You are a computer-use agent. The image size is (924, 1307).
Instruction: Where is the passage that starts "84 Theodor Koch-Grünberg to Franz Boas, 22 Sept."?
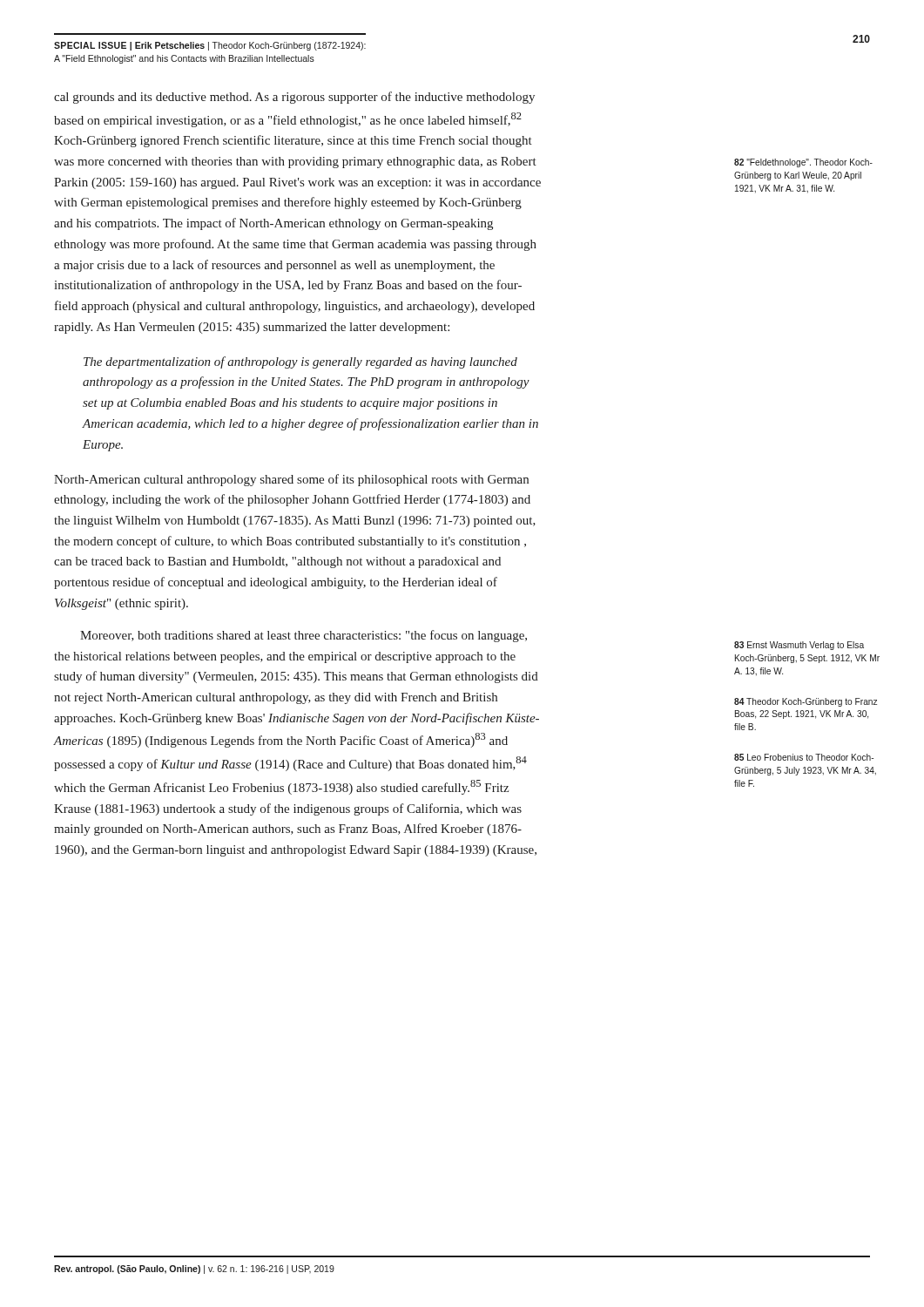806,714
